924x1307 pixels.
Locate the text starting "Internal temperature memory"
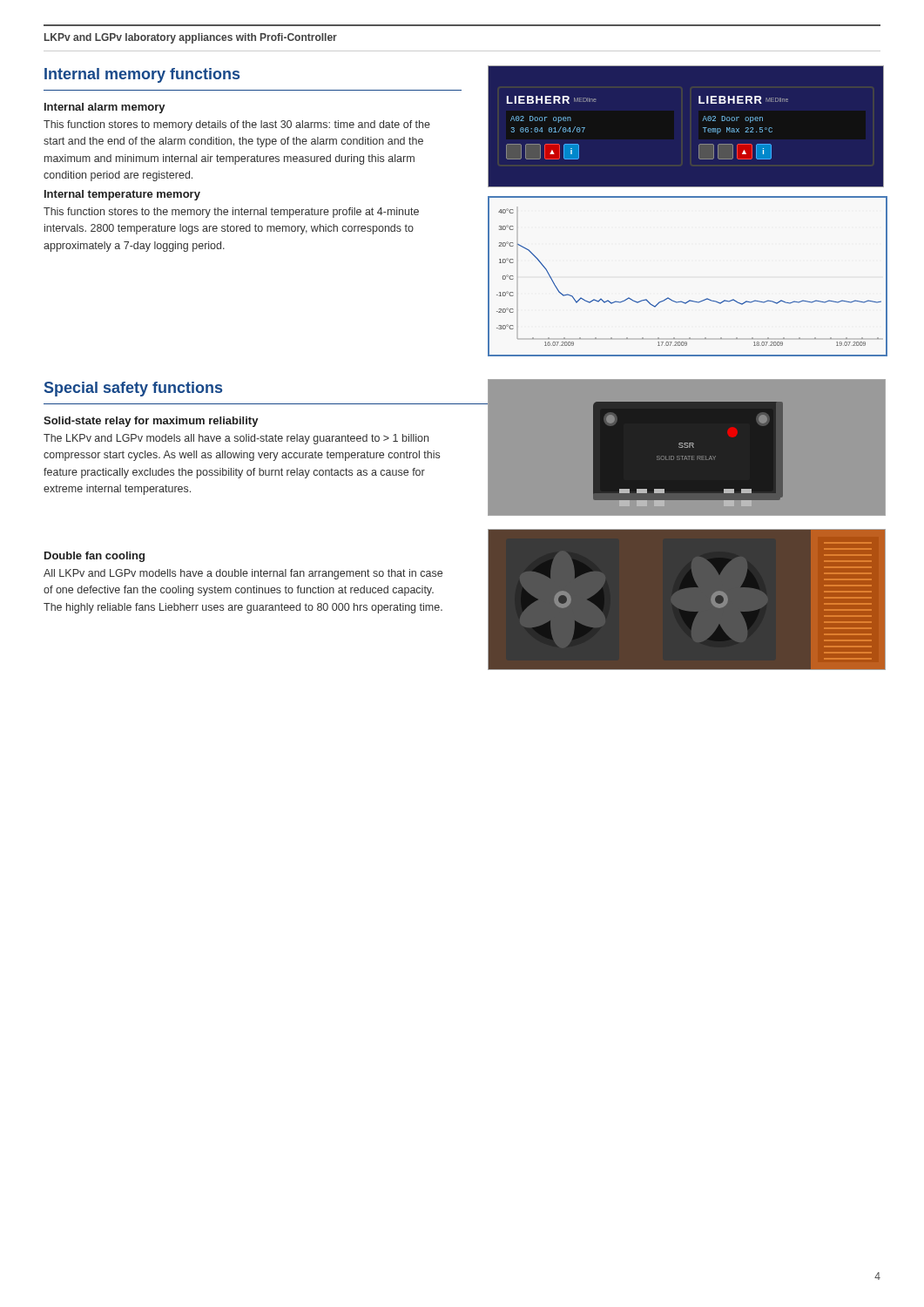(122, 194)
